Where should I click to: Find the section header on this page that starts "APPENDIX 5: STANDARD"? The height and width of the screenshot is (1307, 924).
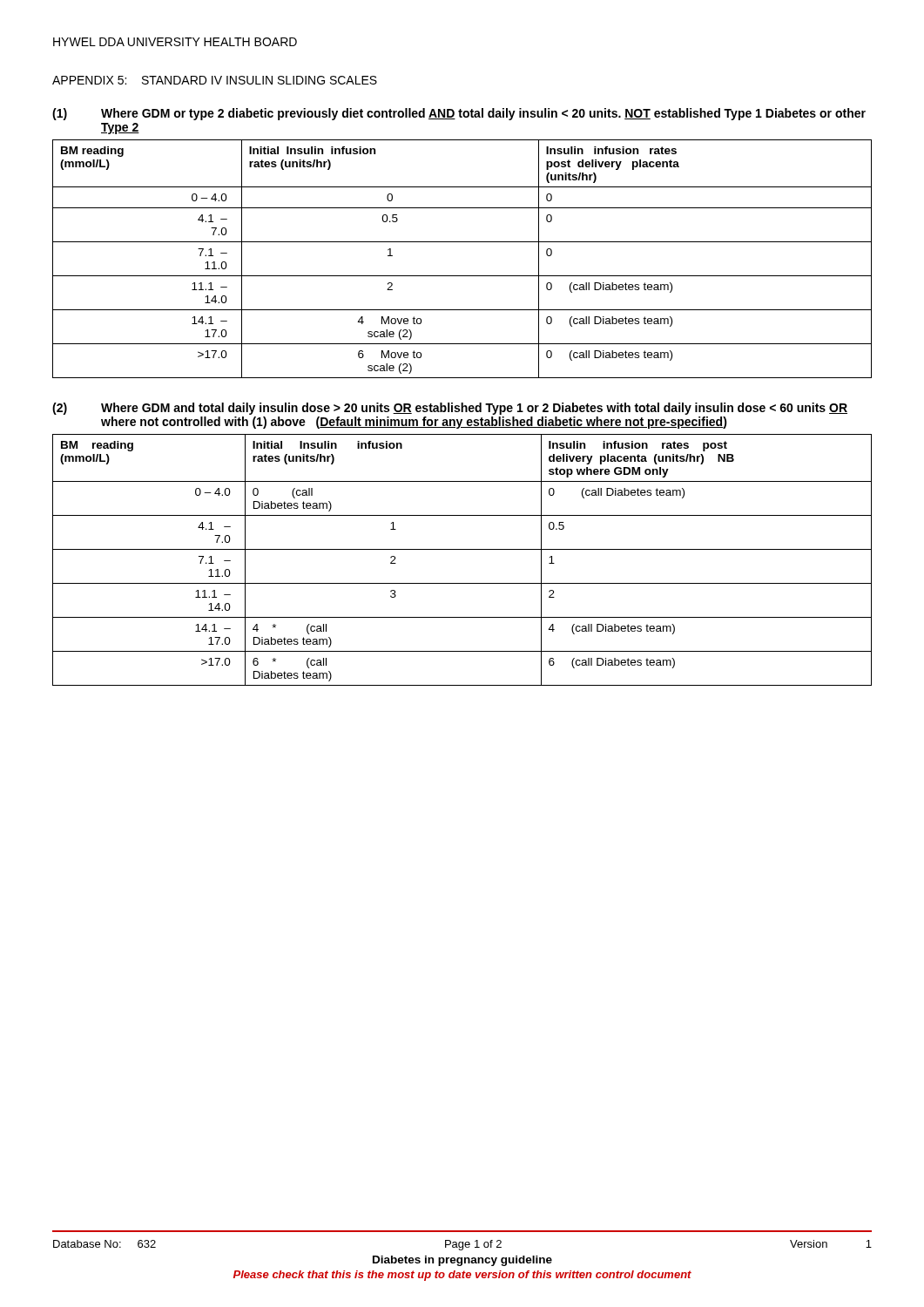(215, 80)
